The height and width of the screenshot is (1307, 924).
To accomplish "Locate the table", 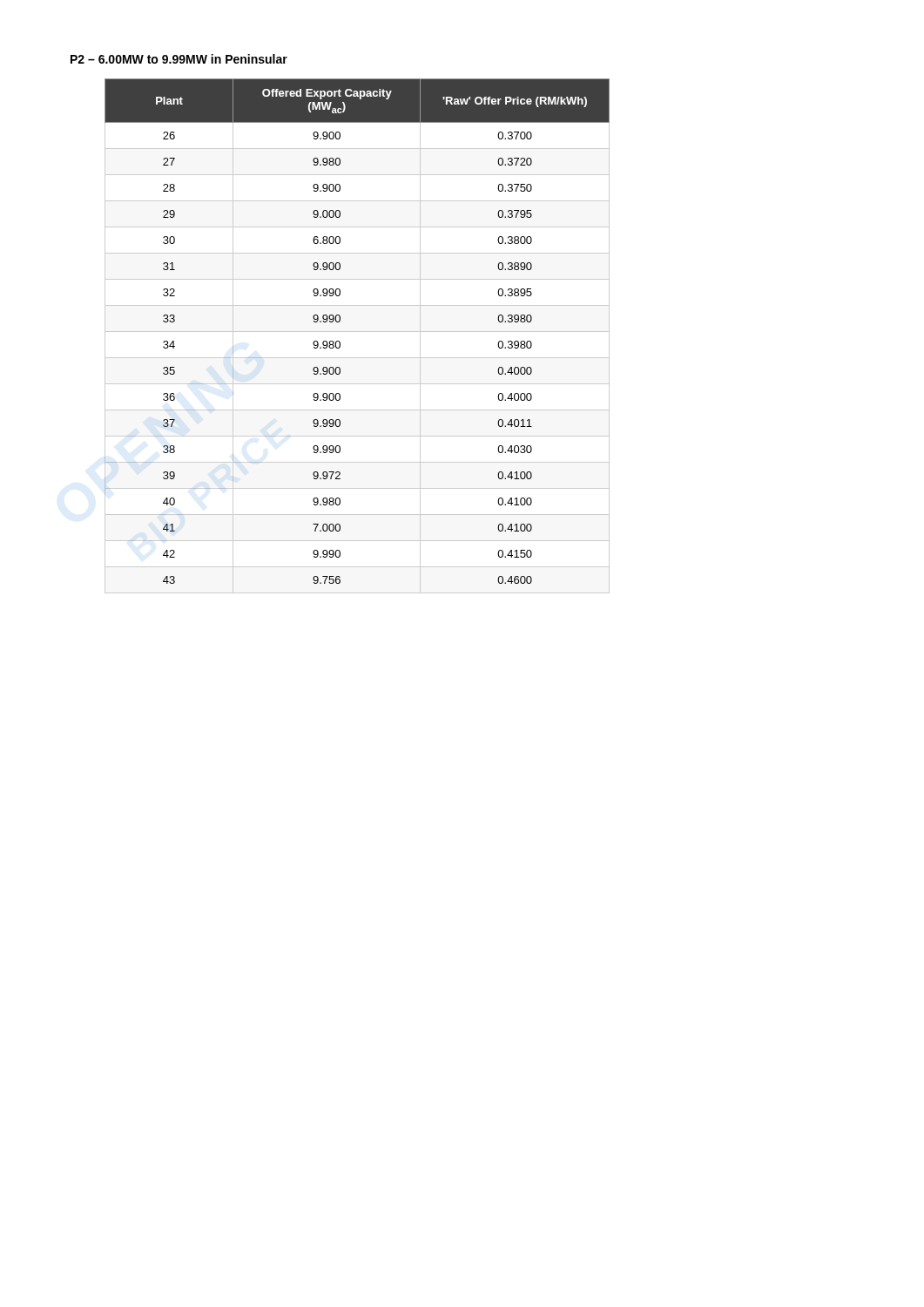I will coord(479,336).
